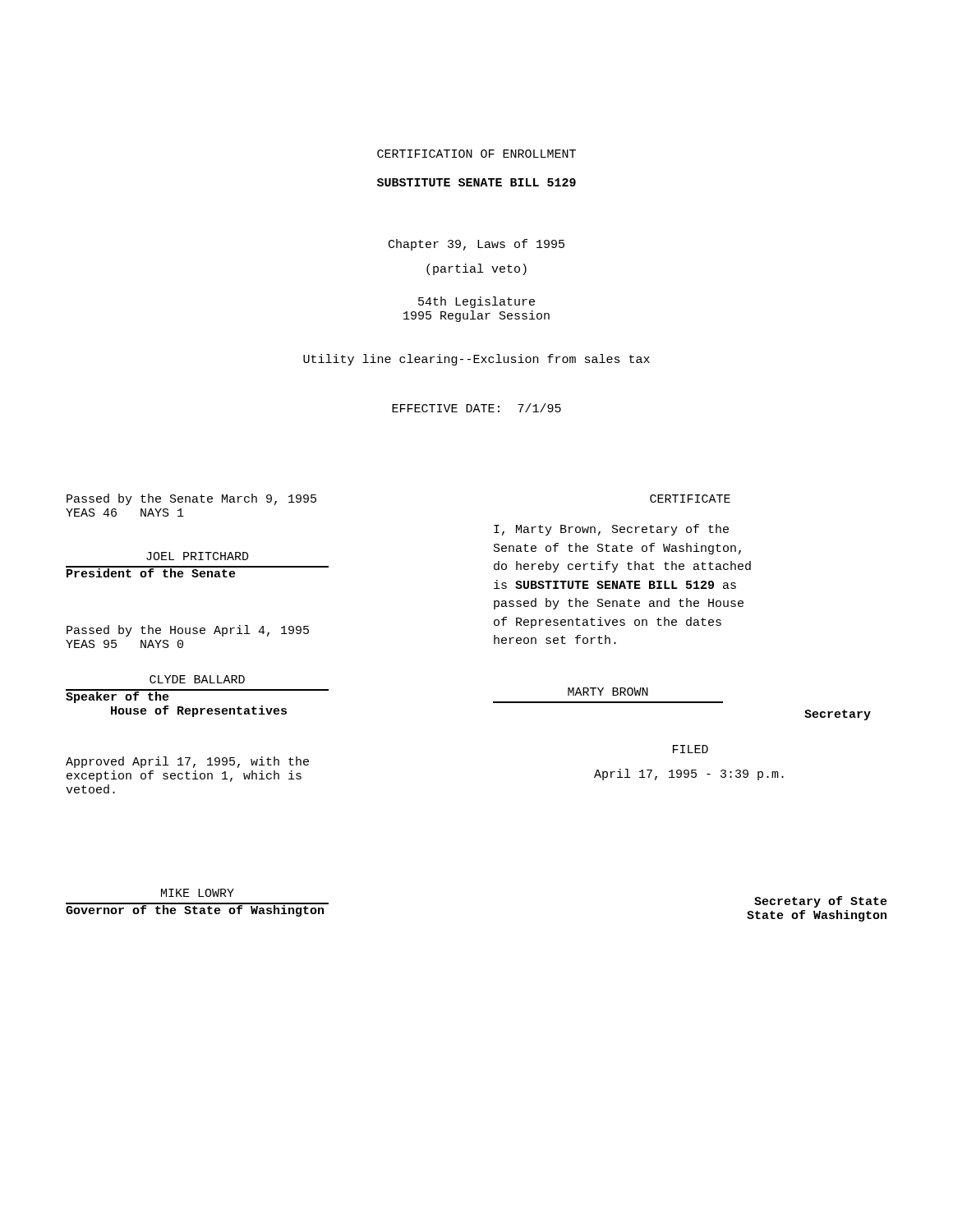Click on the text block with the text "Approved April 17, 1995, with the"
This screenshot has height=1232, width=953.
(x=188, y=777)
